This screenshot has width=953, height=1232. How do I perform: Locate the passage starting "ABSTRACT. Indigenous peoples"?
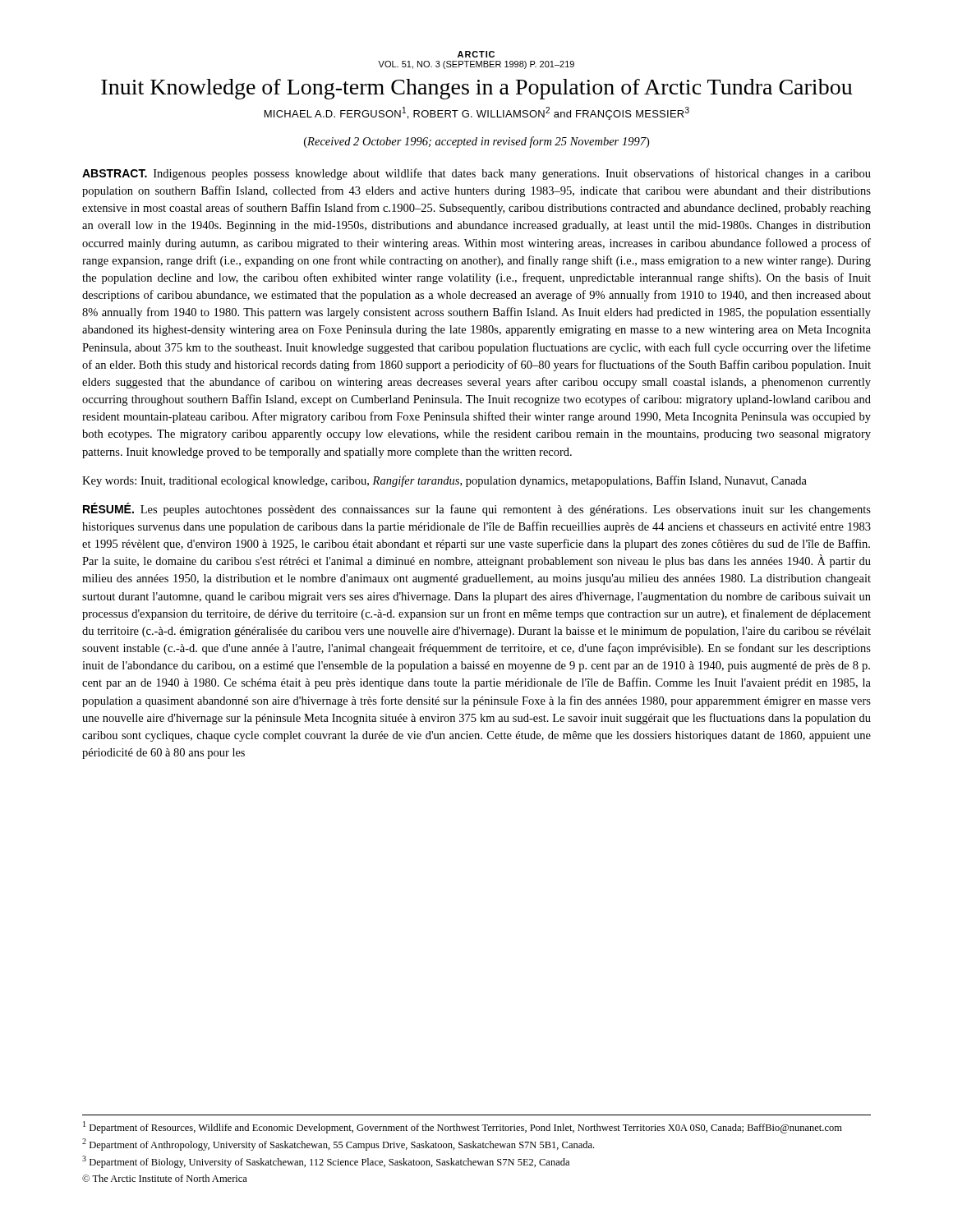(476, 312)
